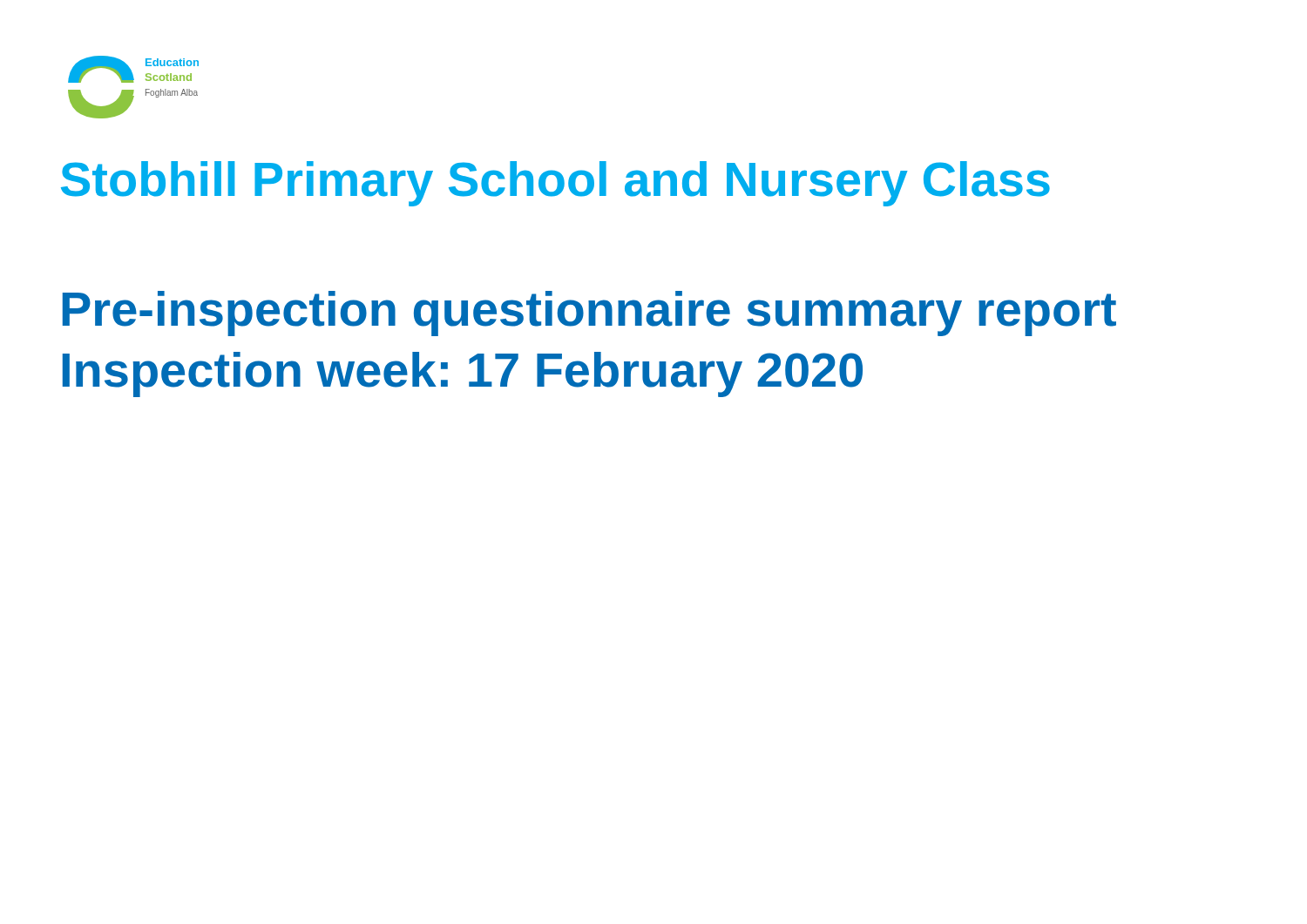The height and width of the screenshot is (924, 1307).
Task: Select the passage starting "Stobhill Primary School and Nursery Class"
Action: click(654, 179)
